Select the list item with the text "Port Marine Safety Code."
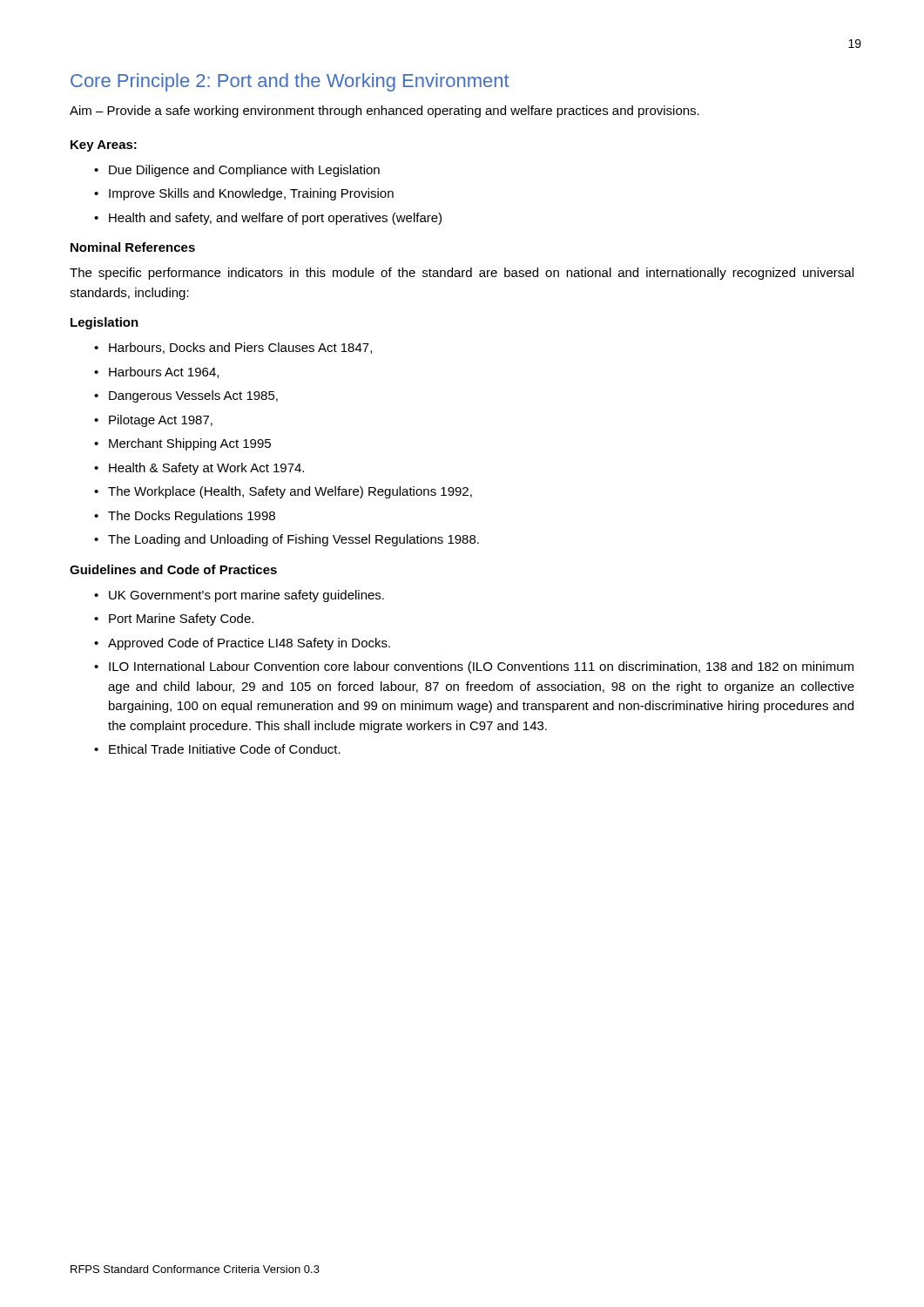 click(x=181, y=618)
